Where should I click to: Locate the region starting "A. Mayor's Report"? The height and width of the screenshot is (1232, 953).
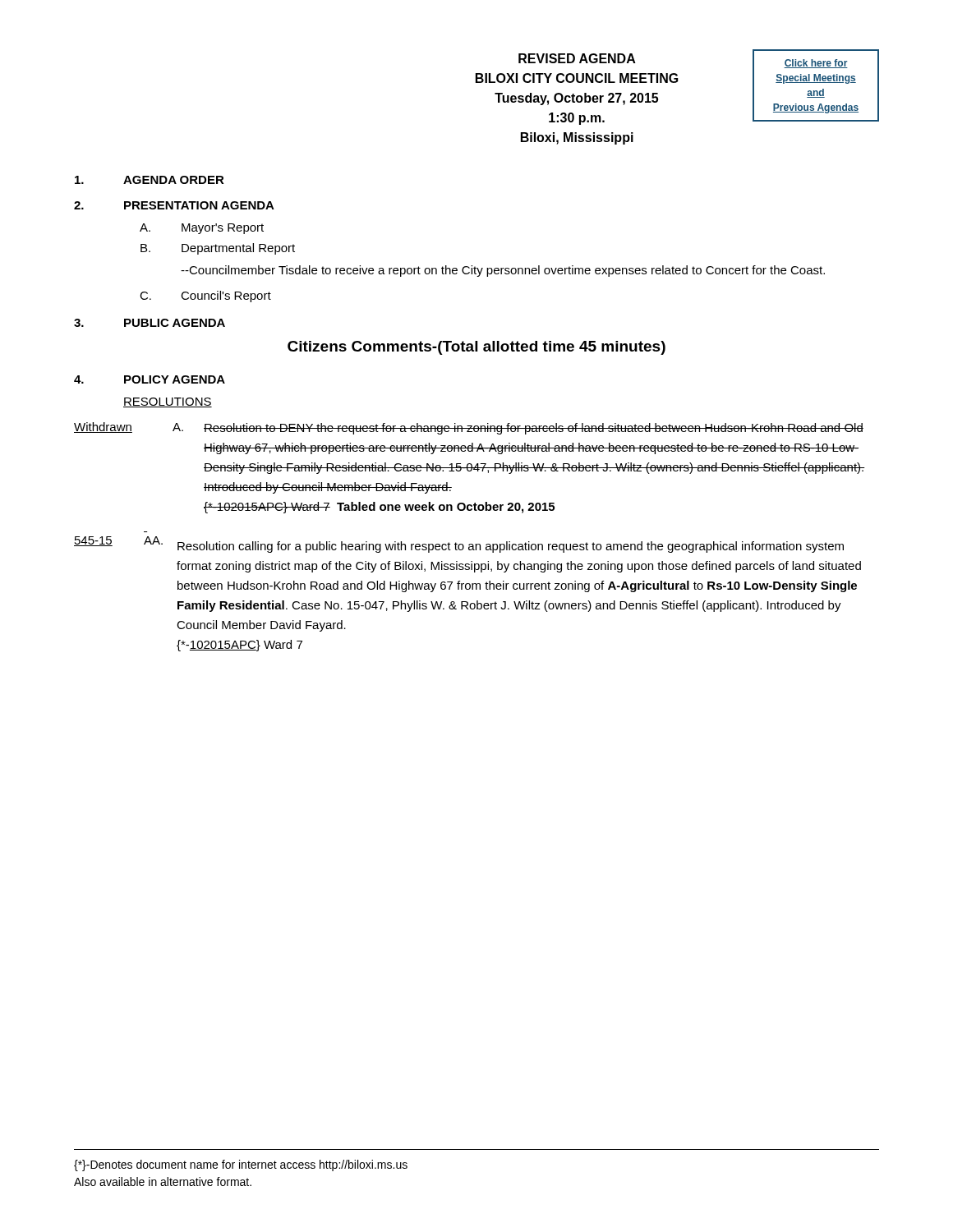tap(202, 227)
